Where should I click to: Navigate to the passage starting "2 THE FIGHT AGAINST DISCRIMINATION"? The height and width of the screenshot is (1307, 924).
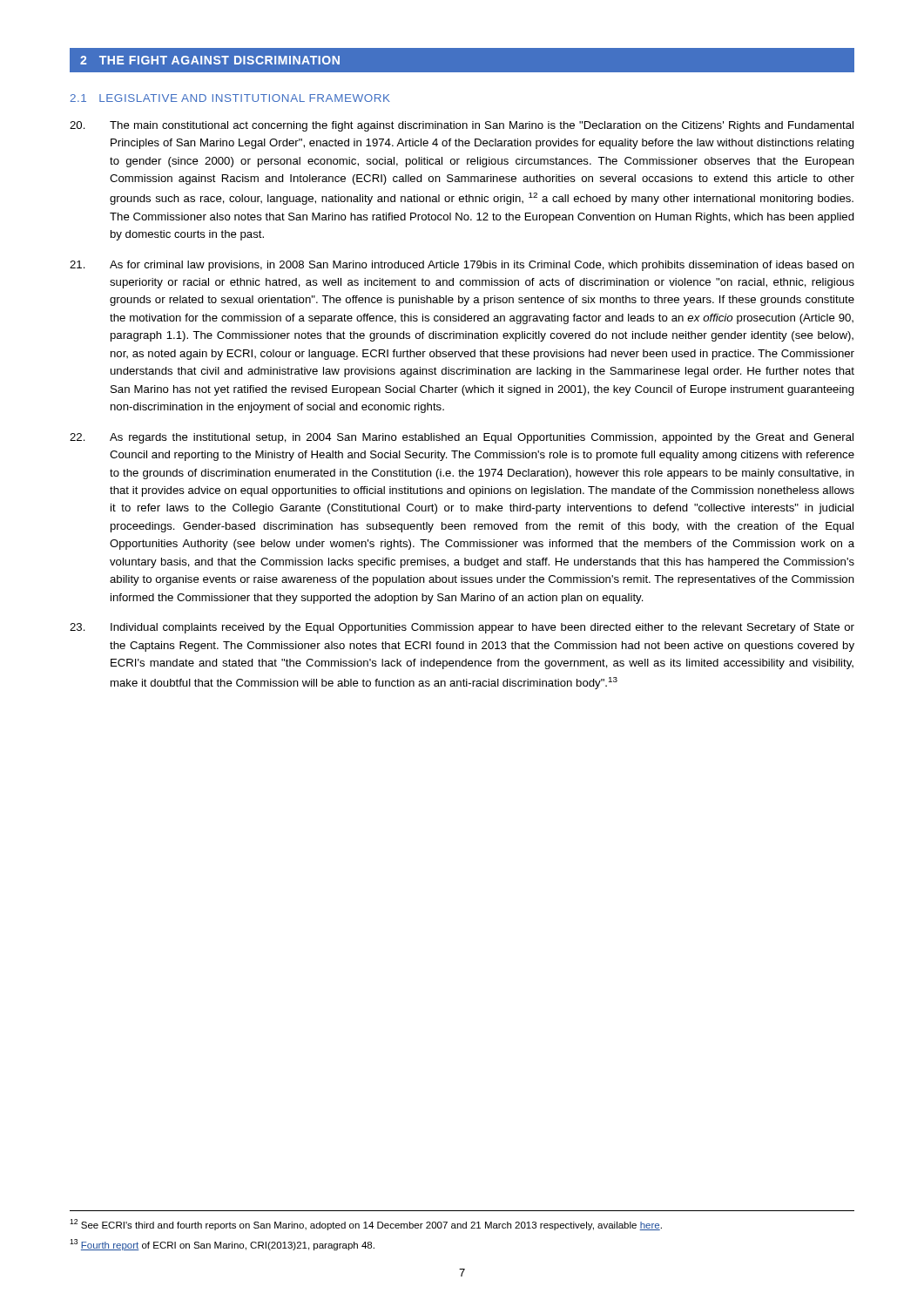point(210,60)
